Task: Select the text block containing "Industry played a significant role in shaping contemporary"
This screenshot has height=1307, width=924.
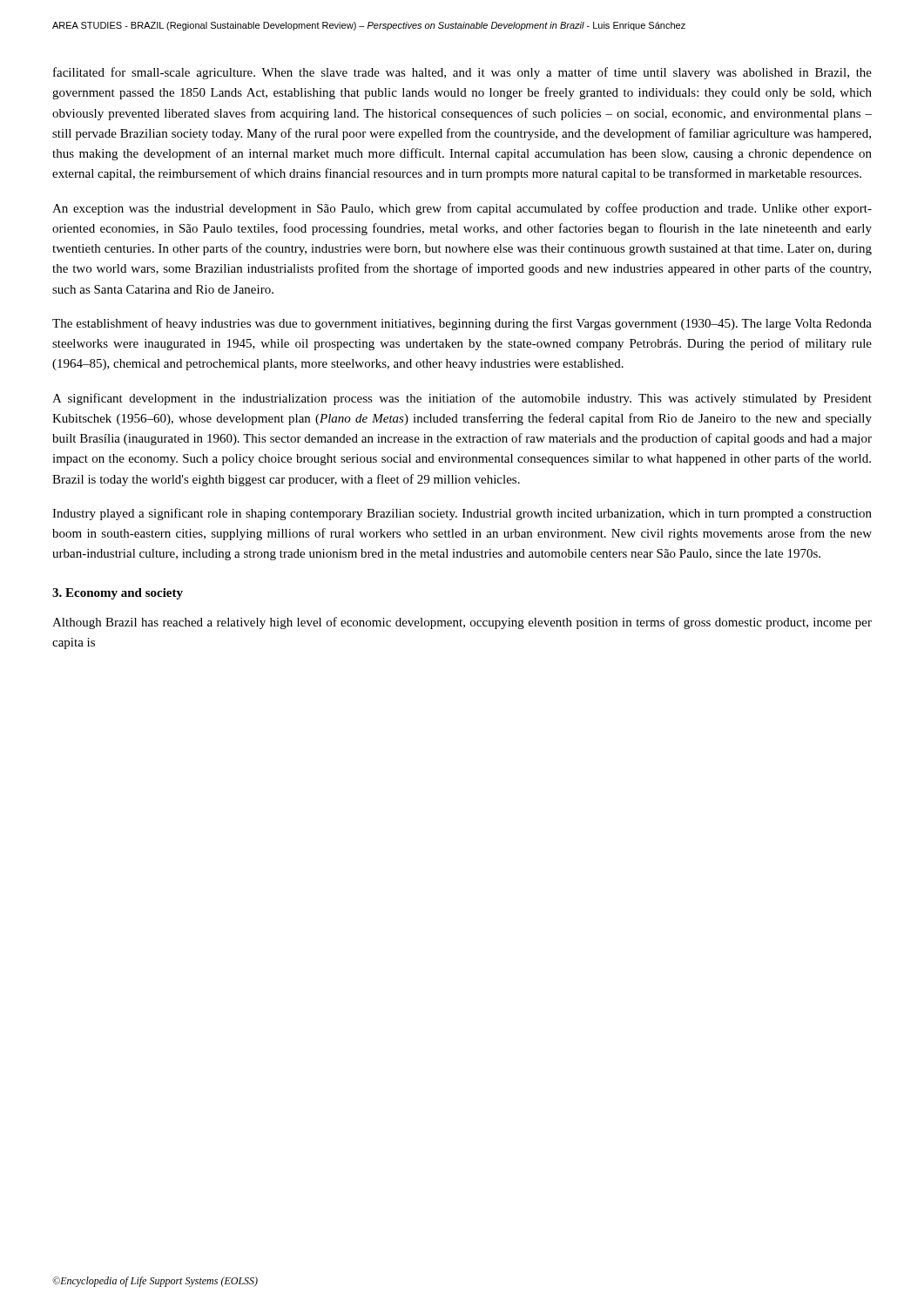Action: click(x=462, y=533)
